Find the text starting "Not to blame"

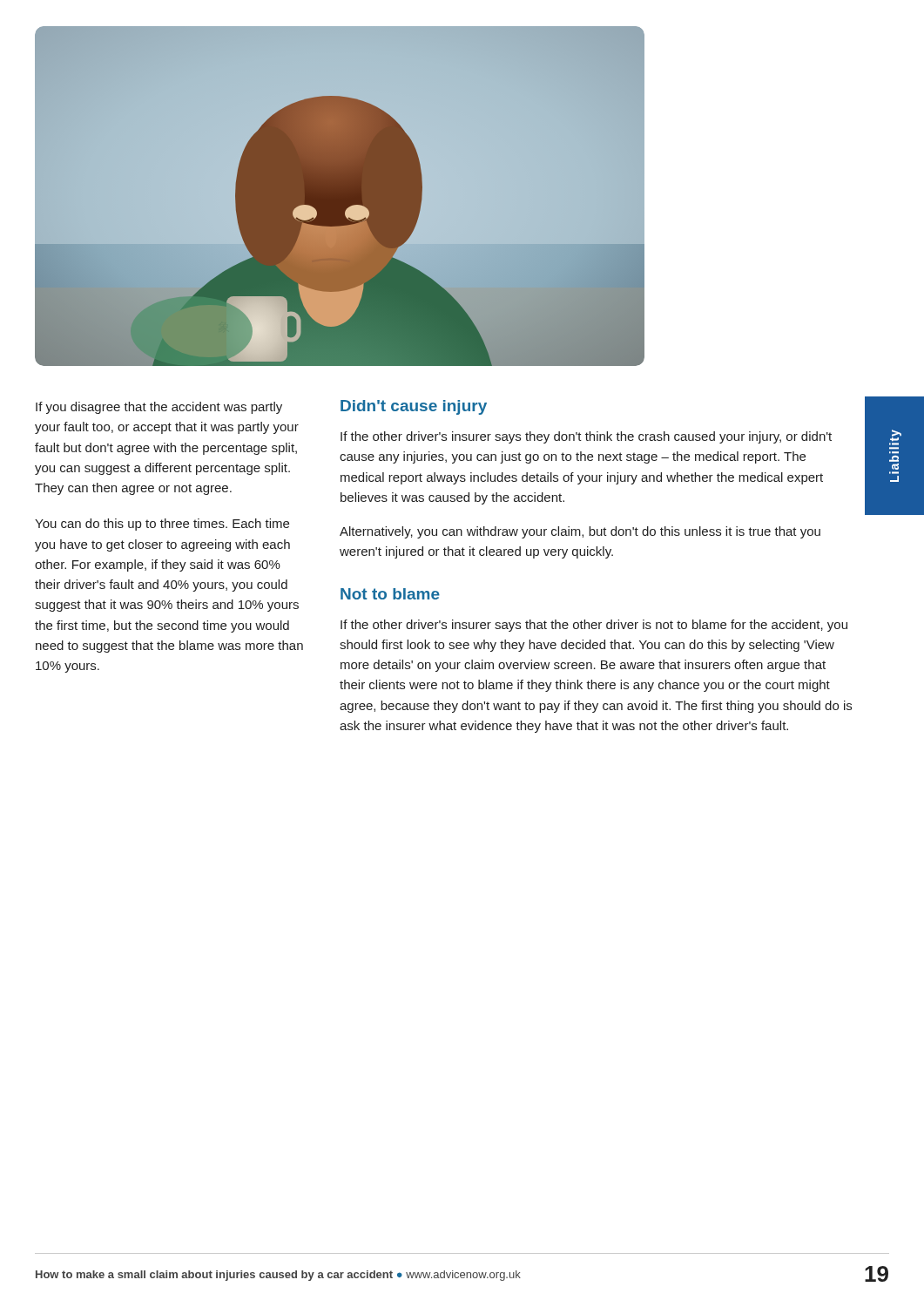[x=390, y=594]
